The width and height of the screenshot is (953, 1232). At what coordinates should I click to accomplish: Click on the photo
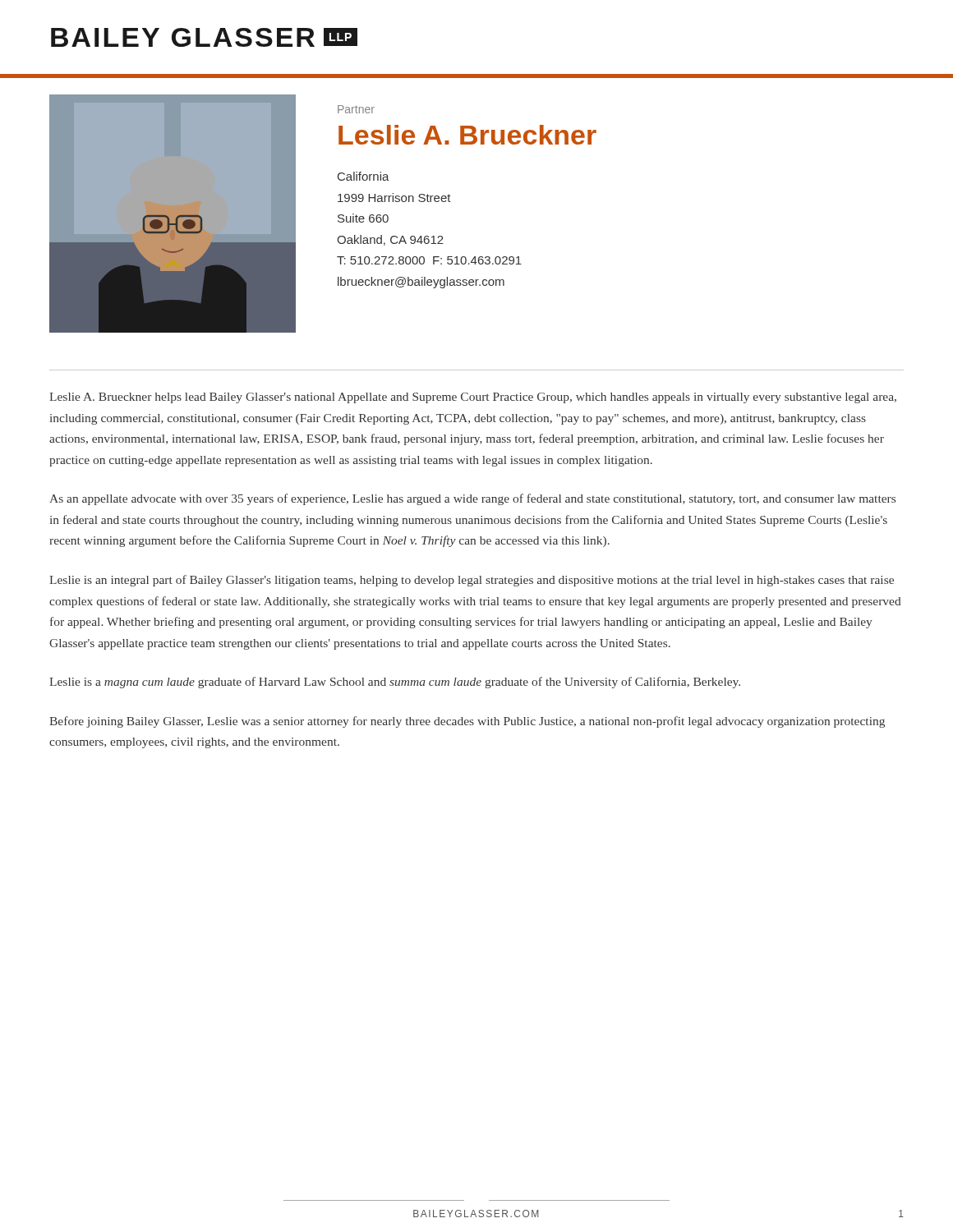[172, 214]
